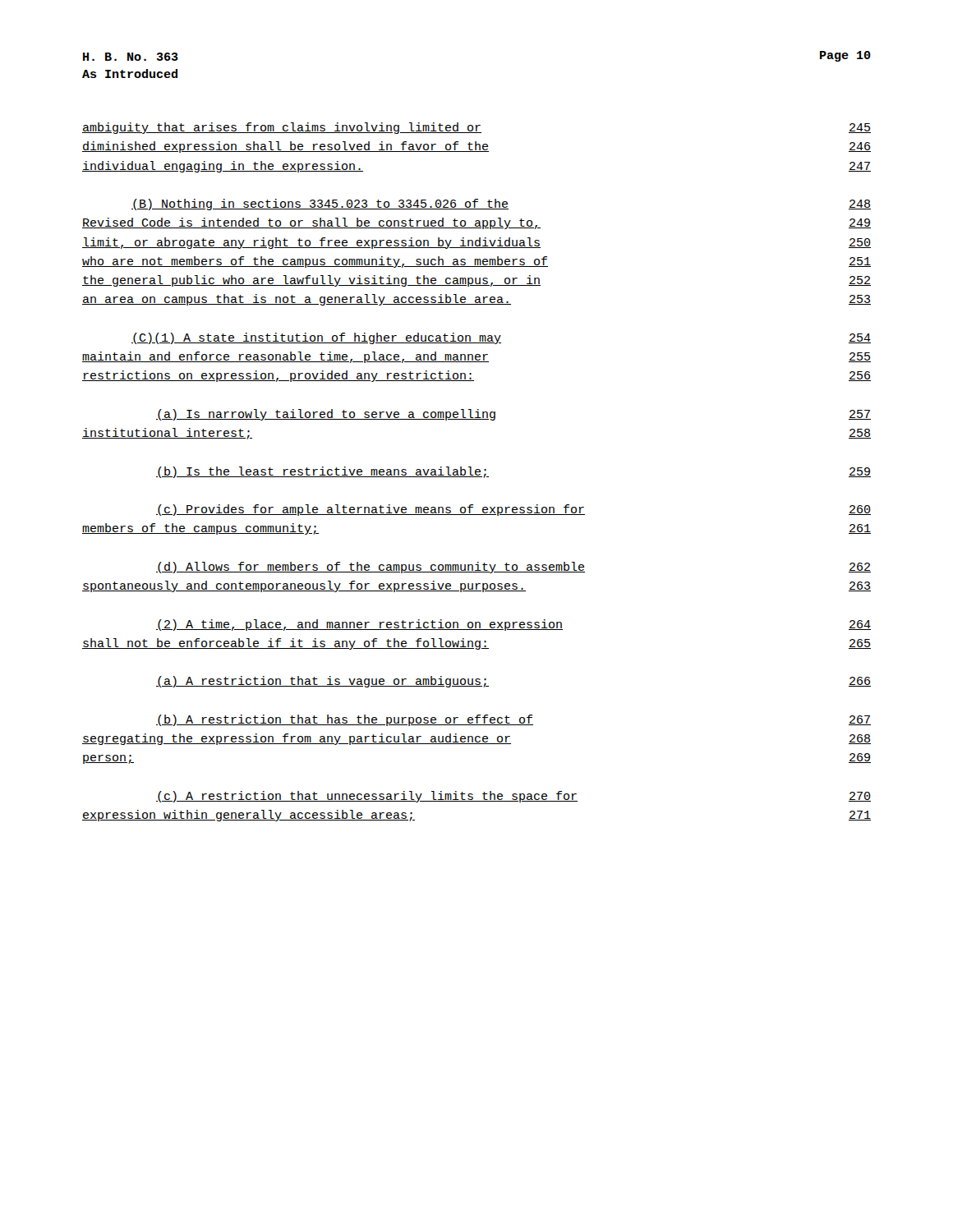
Task: Click on the list item that reads "institutional interest; 258"
Action: (165, 434)
